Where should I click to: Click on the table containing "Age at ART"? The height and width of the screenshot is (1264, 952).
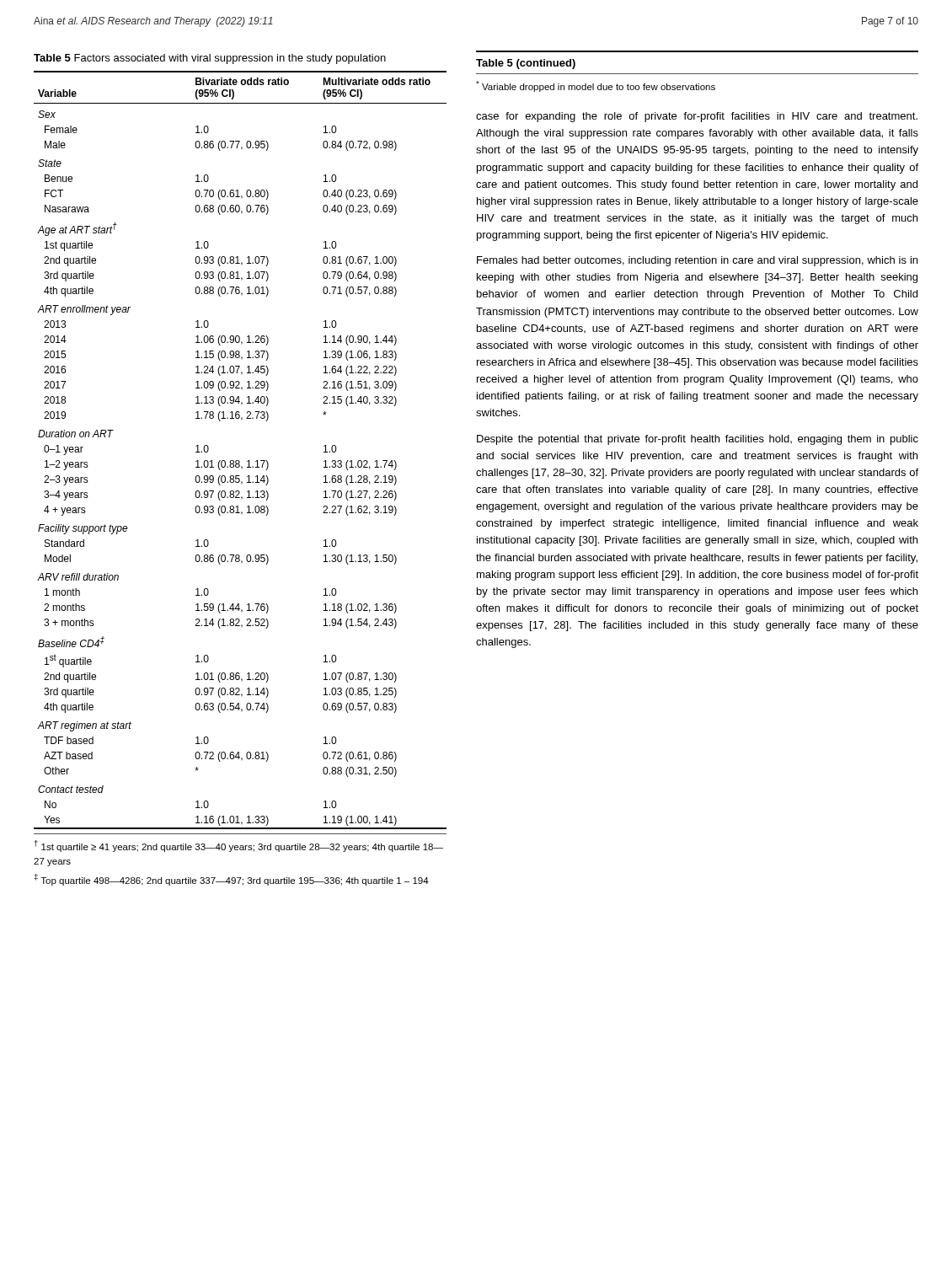pos(240,450)
